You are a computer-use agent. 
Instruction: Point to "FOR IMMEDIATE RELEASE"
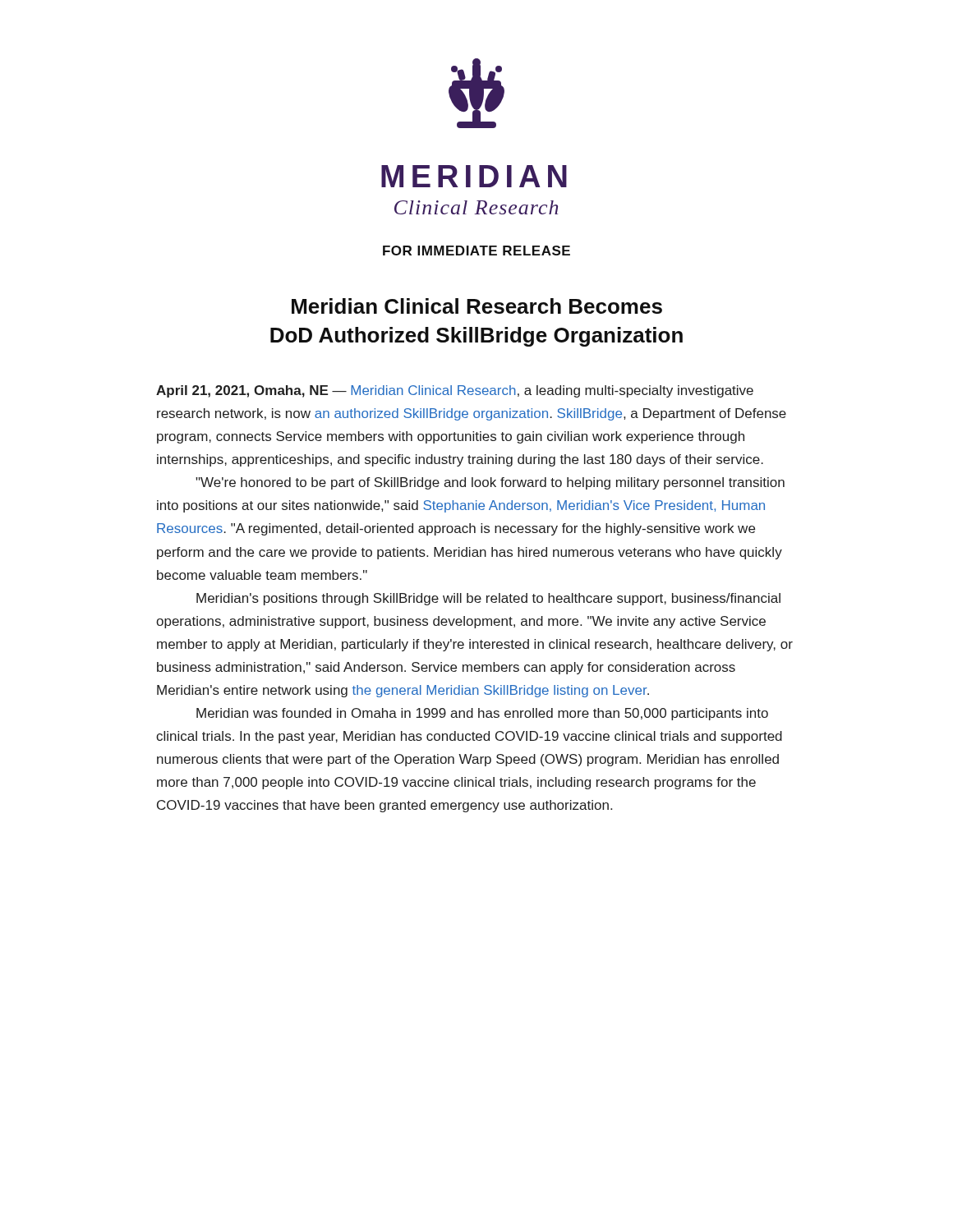point(476,251)
